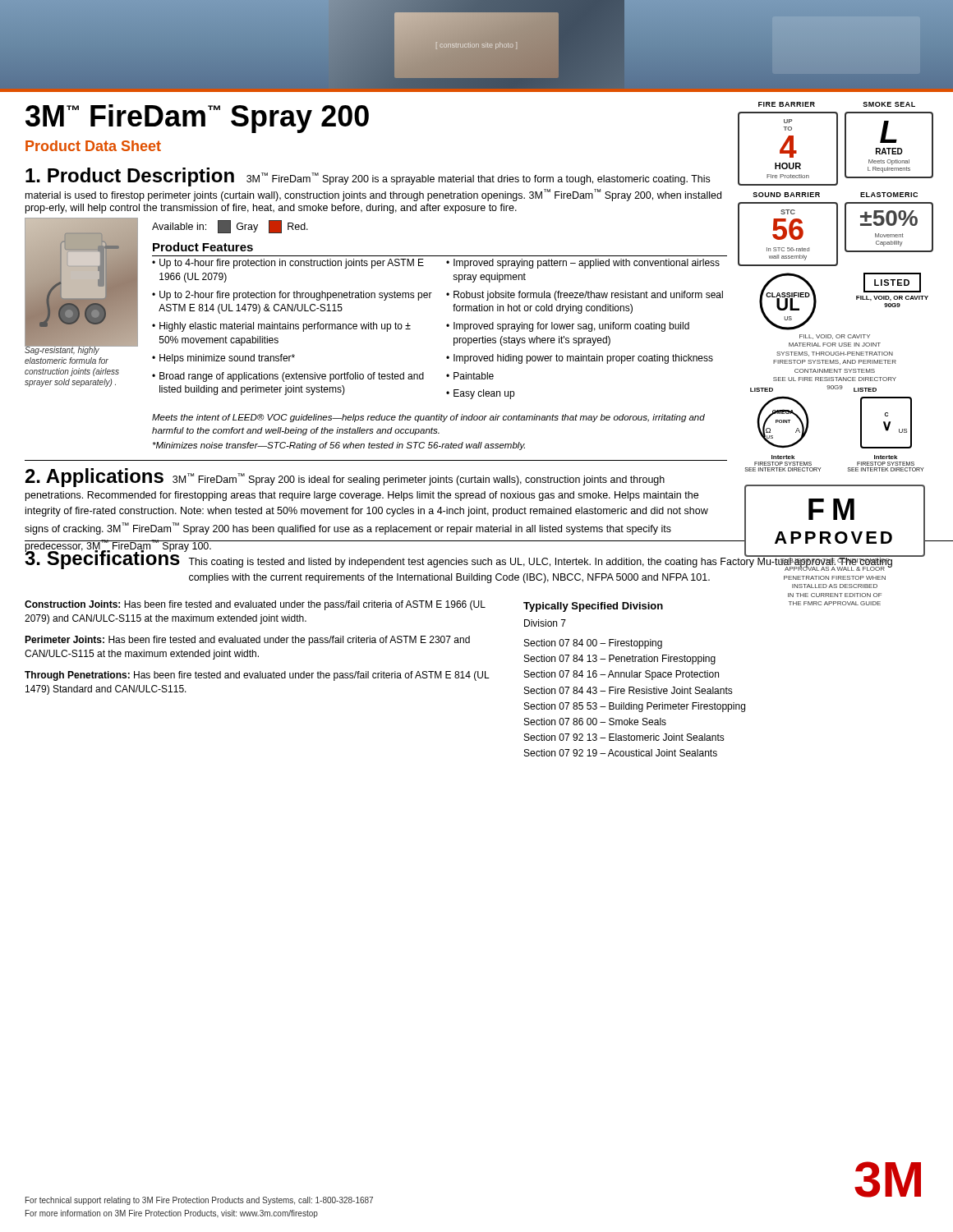The image size is (953, 1232).
Task: Point to the passage starting "•Robust jobsite formula (freeze/thaw resistant and uniform"
Action: pos(587,302)
